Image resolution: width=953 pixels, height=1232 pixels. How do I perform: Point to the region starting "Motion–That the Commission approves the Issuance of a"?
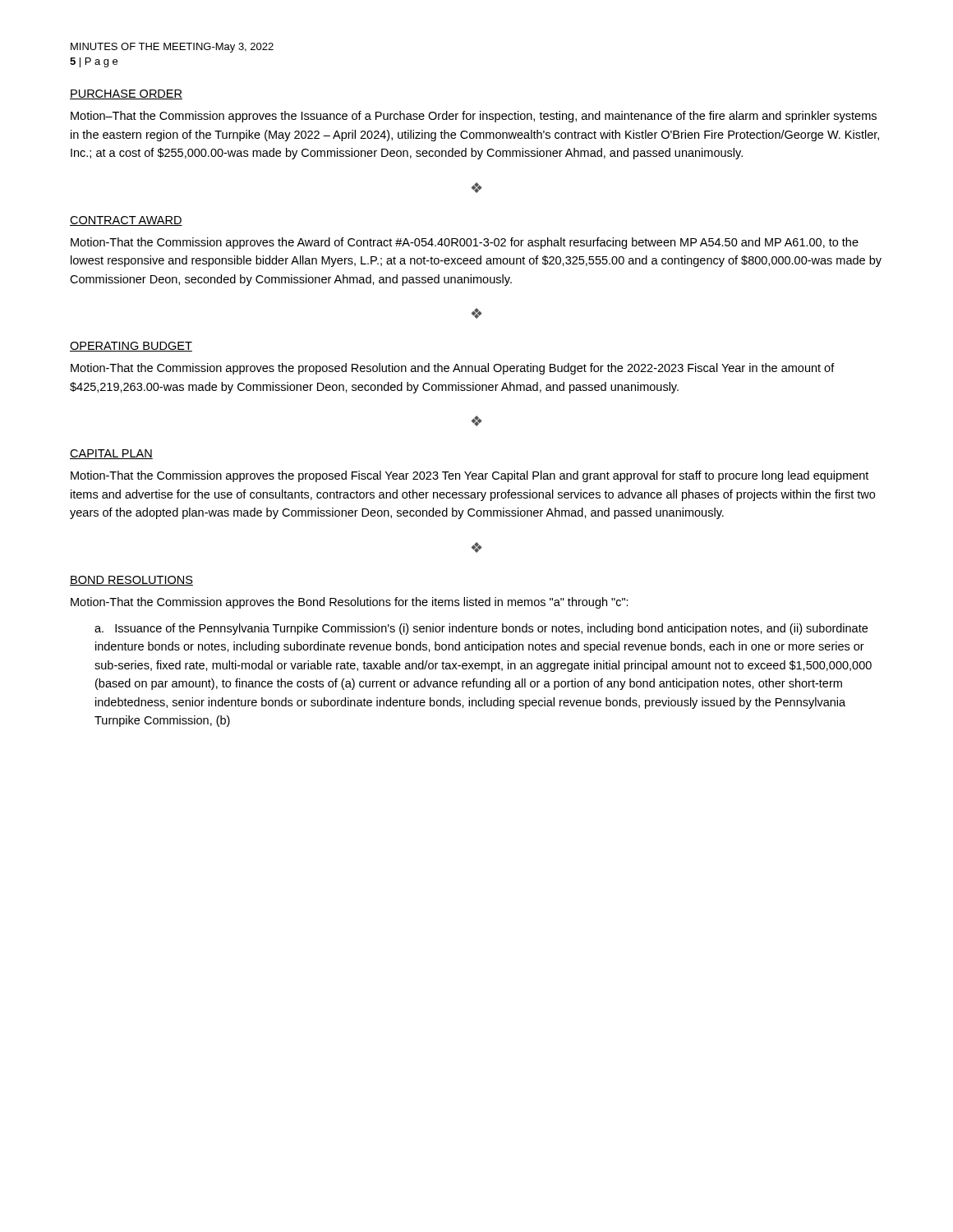[x=475, y=135]
